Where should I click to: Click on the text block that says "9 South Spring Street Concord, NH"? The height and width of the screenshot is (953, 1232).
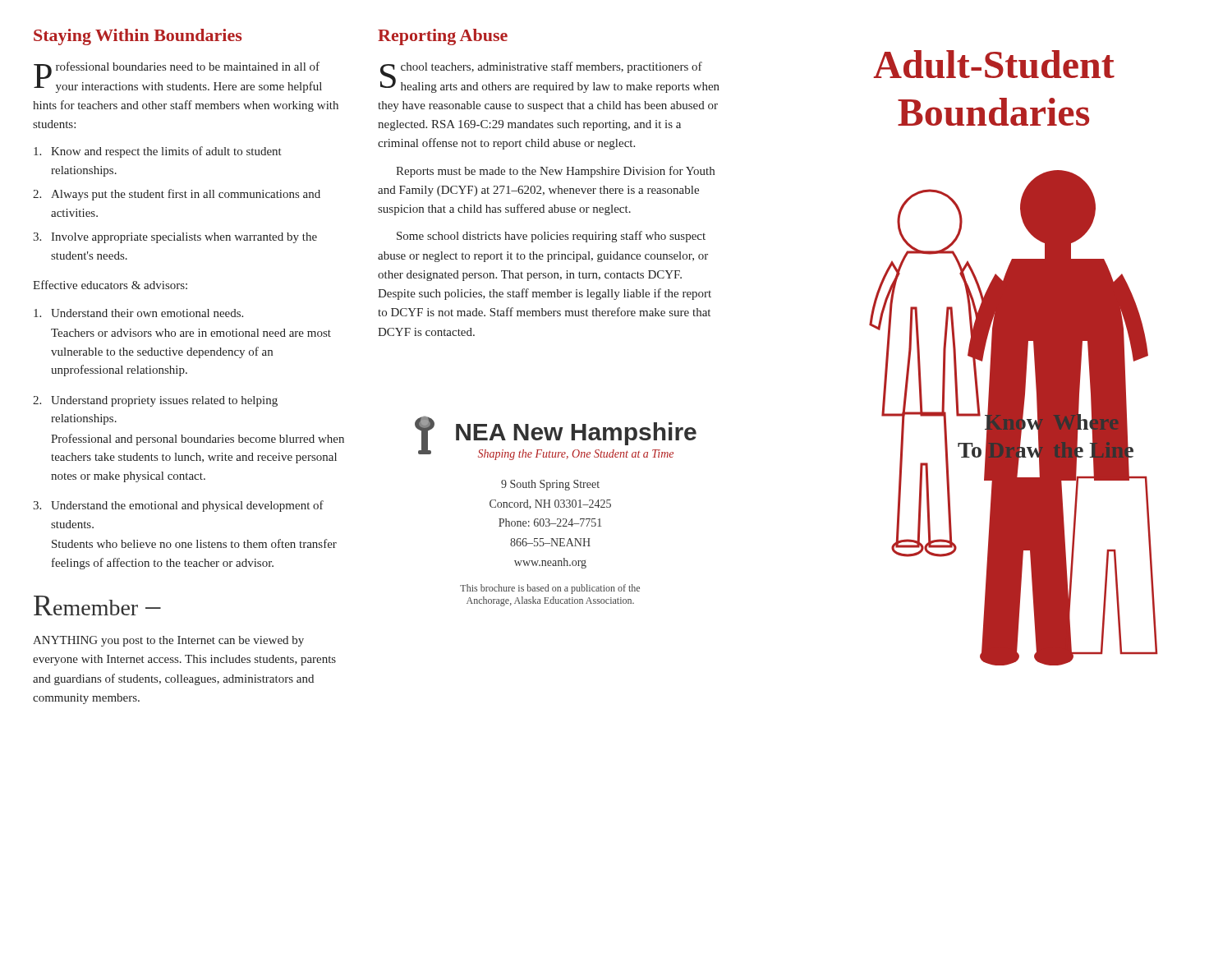click(550, 523)
